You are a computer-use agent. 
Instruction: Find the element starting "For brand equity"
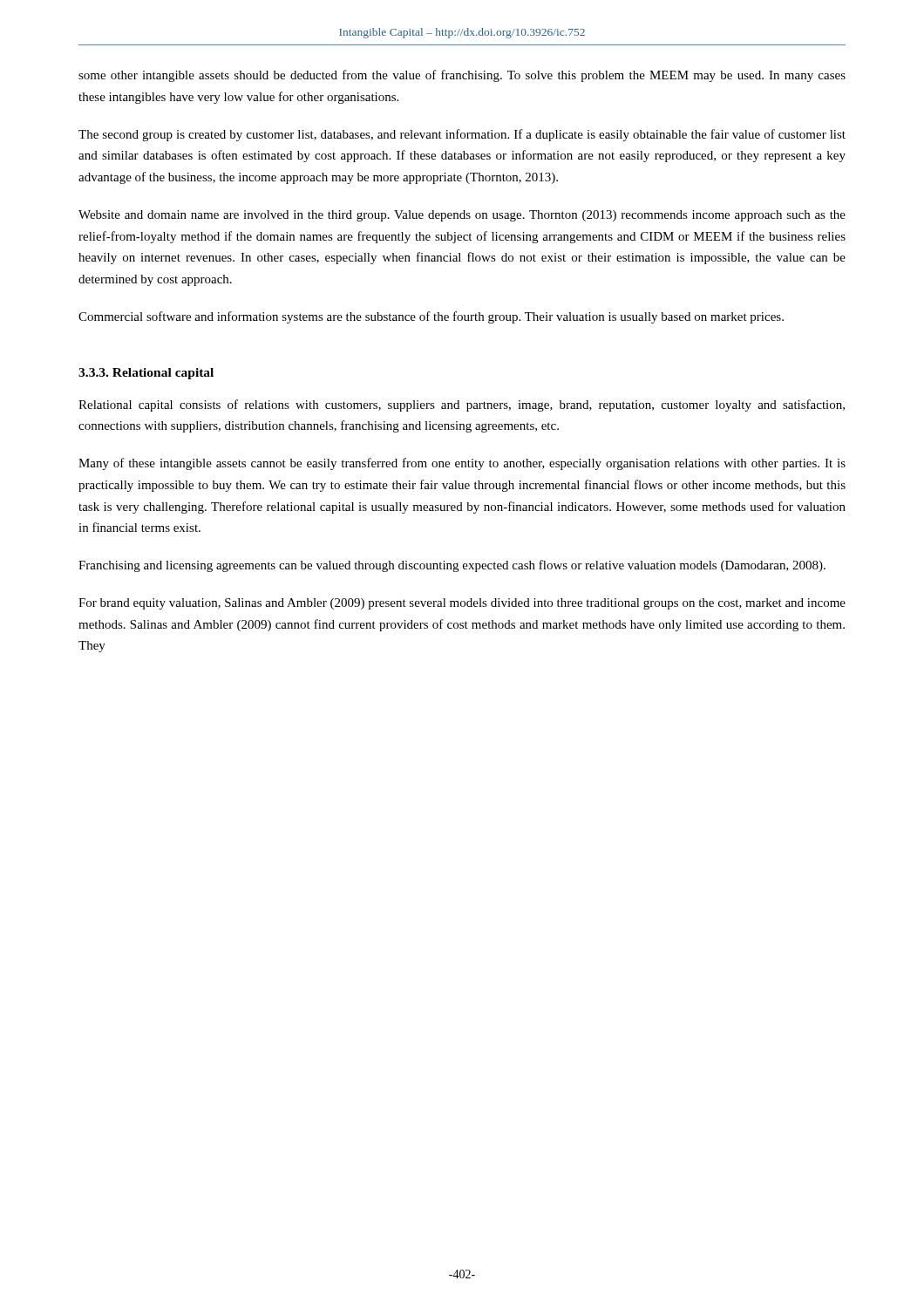462,624
